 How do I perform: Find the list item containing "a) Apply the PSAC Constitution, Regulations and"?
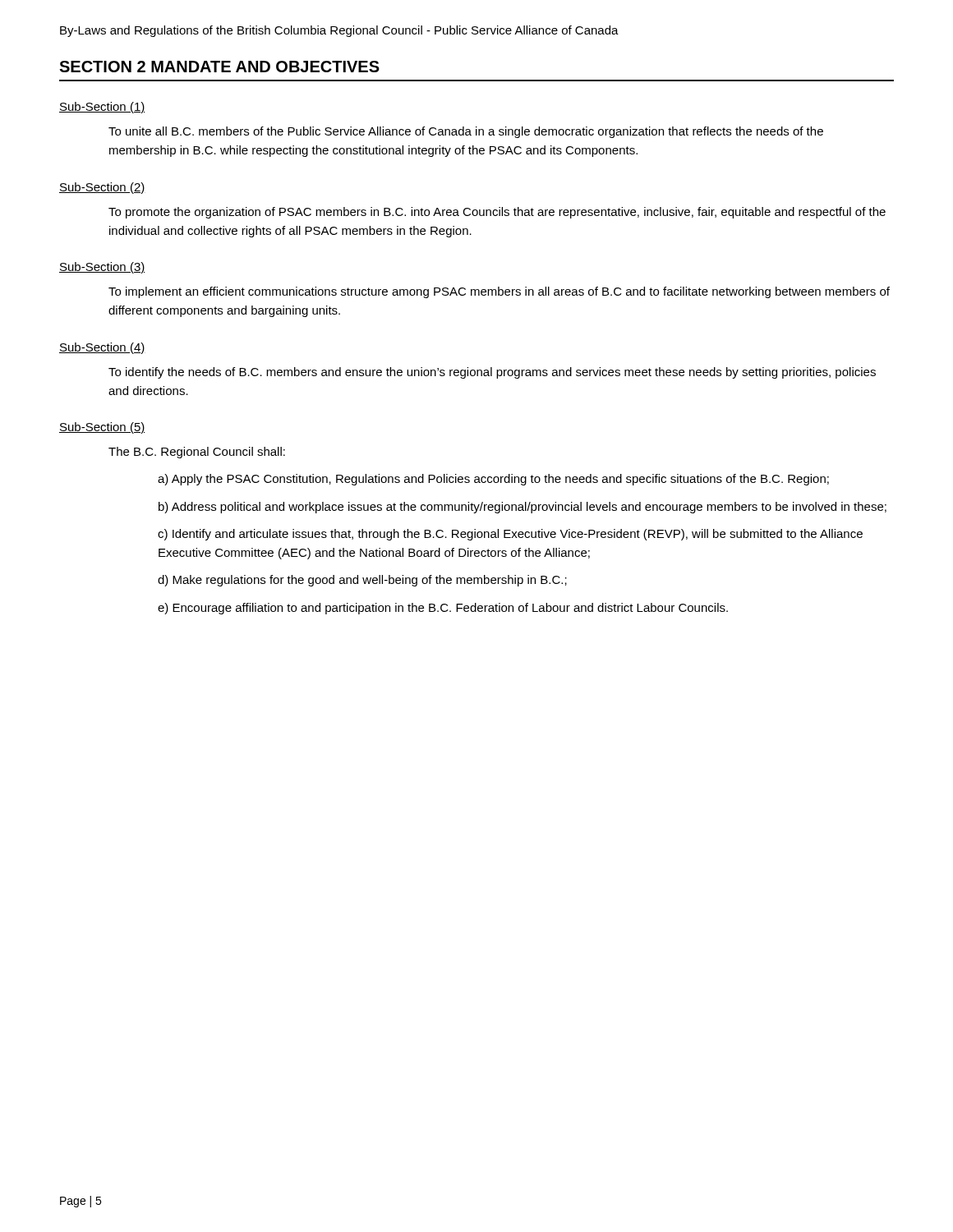tap(494, 479)
